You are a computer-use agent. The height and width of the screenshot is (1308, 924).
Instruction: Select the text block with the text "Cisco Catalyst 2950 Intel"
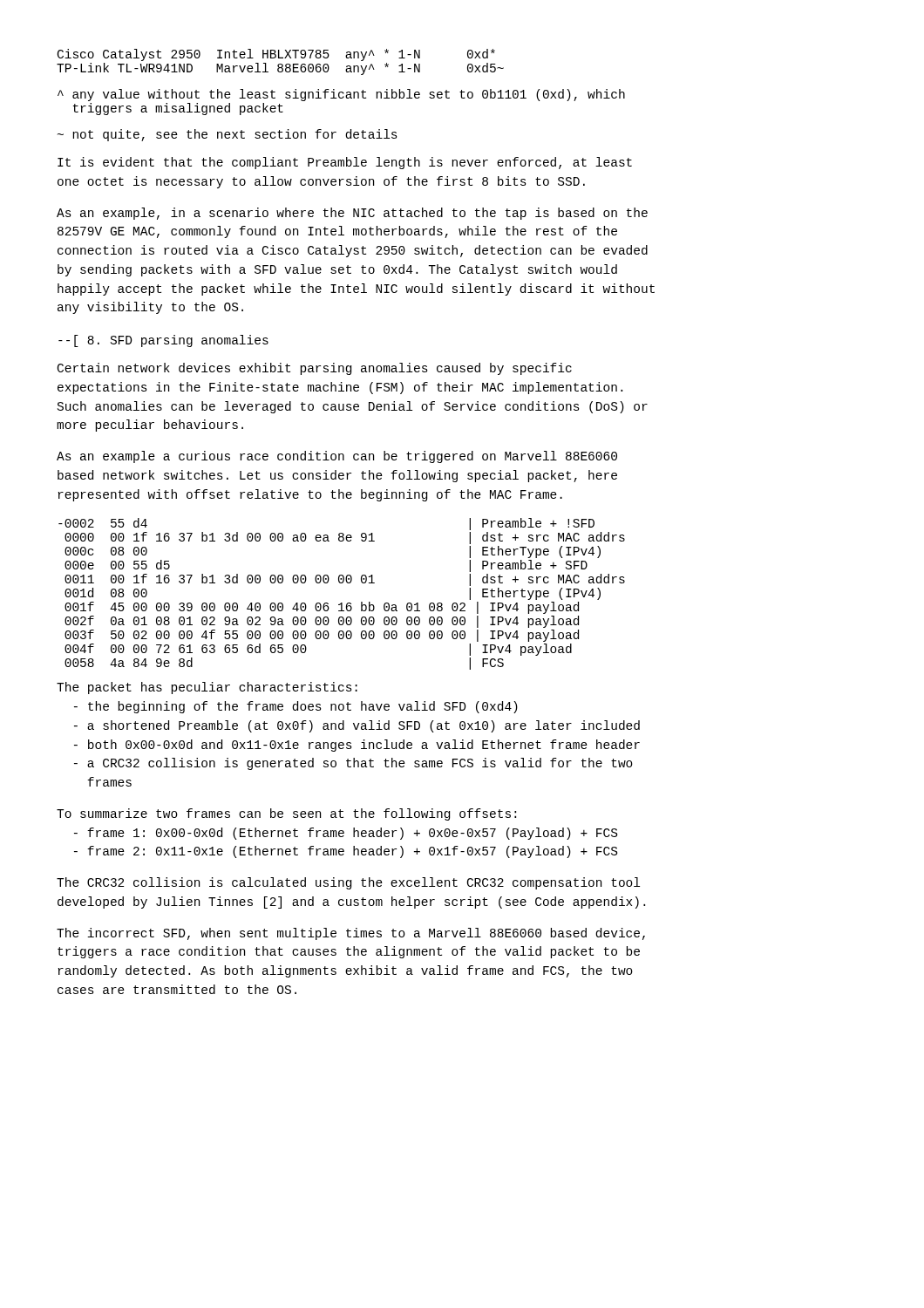pyautogui.click(x=462, y=62)
